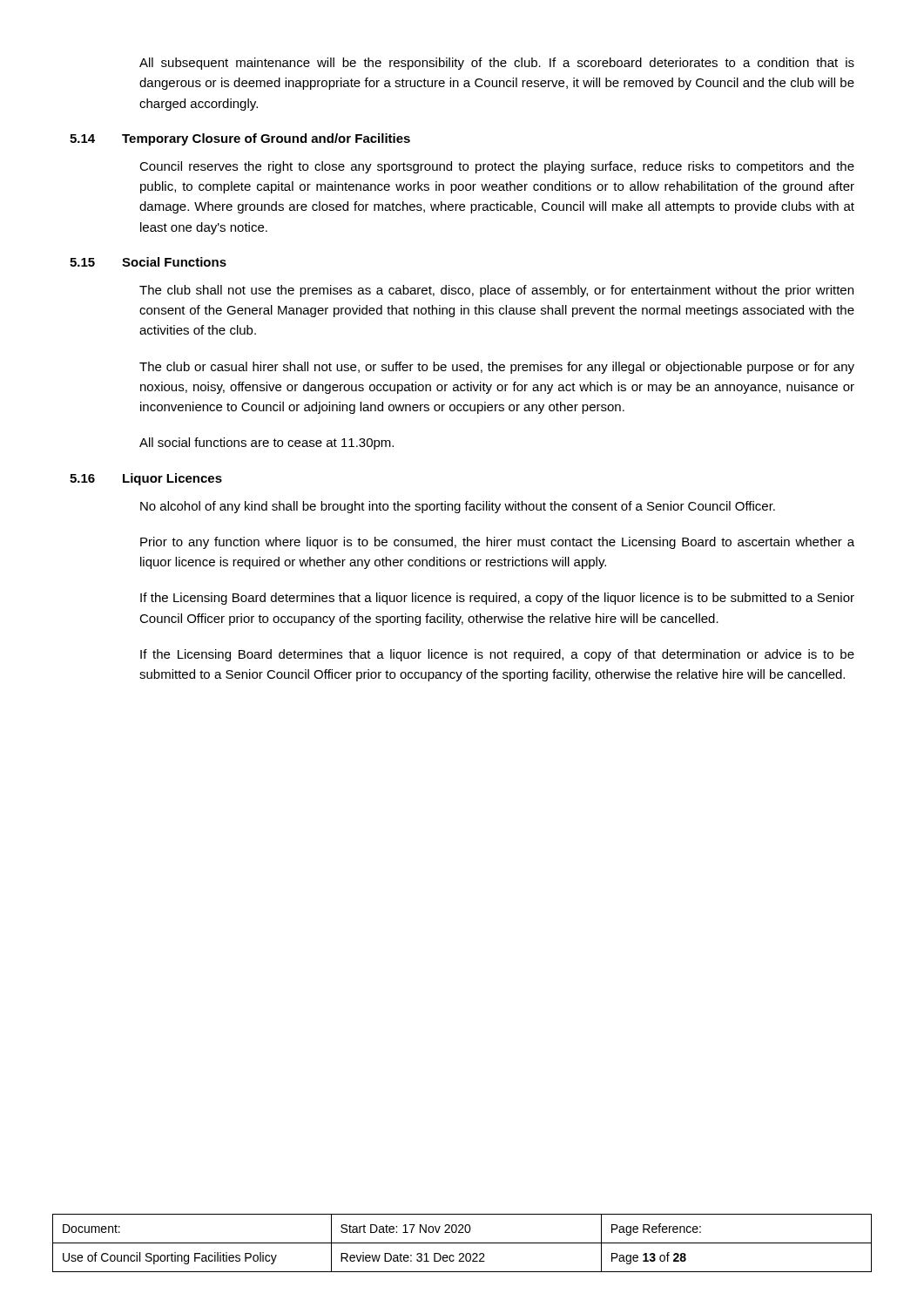Find the element starting "5.14Temporary Closure of"

240,138
